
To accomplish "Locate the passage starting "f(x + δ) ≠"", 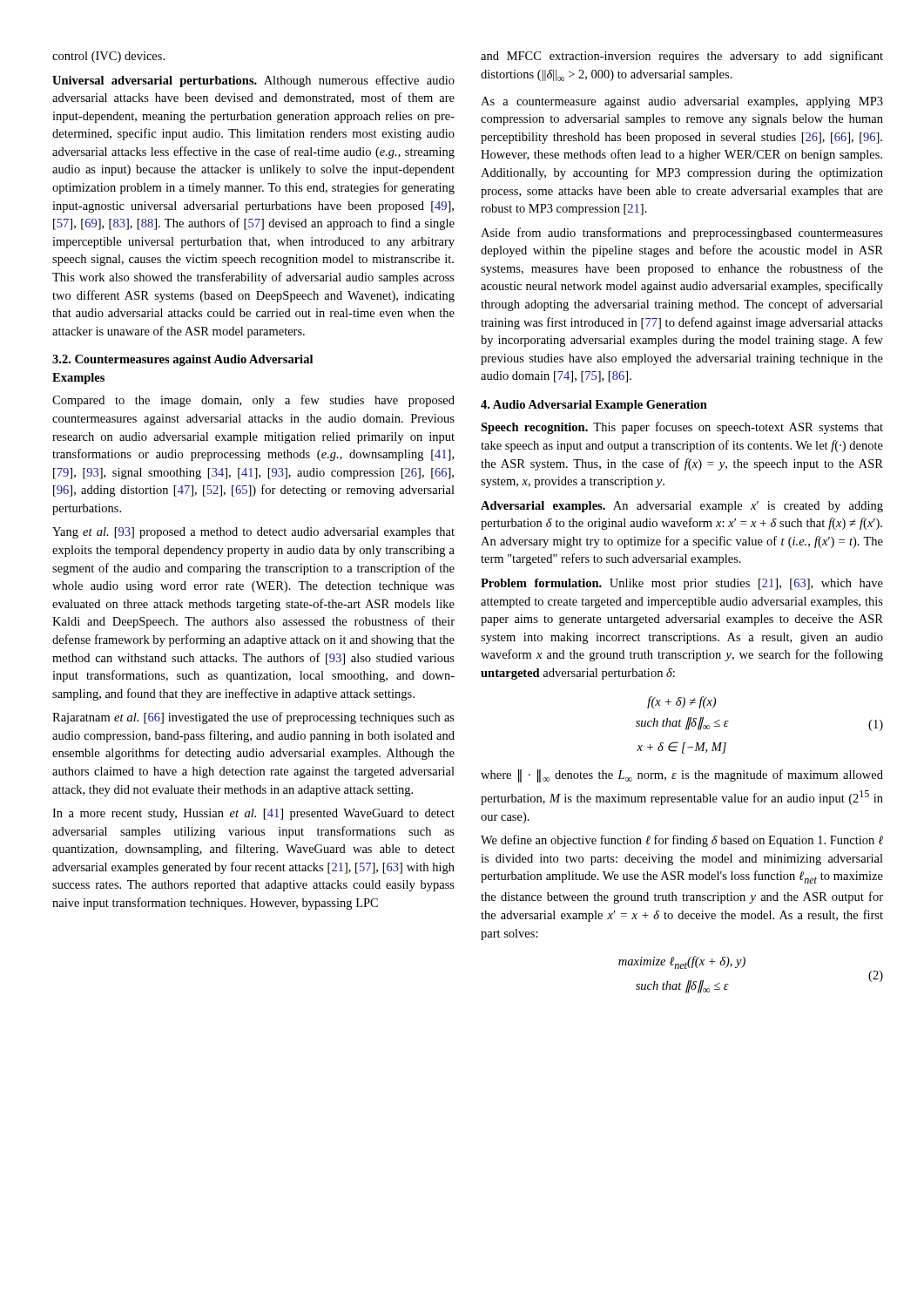I will pyautogui.click(x=682, y=724).
